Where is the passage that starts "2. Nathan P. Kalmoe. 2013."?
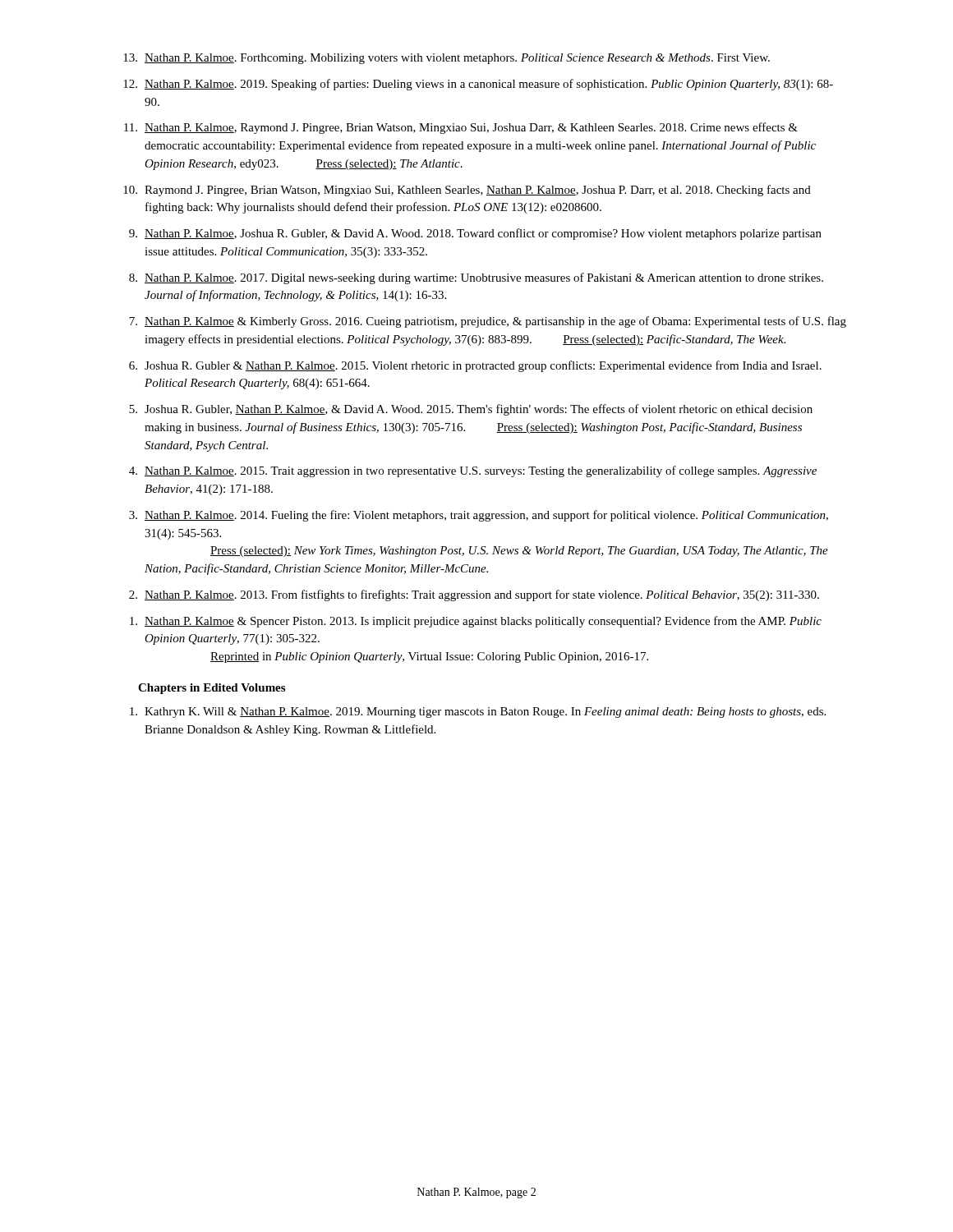The image size is (953, 1232). pyautogui.click(x=476, y=595)
